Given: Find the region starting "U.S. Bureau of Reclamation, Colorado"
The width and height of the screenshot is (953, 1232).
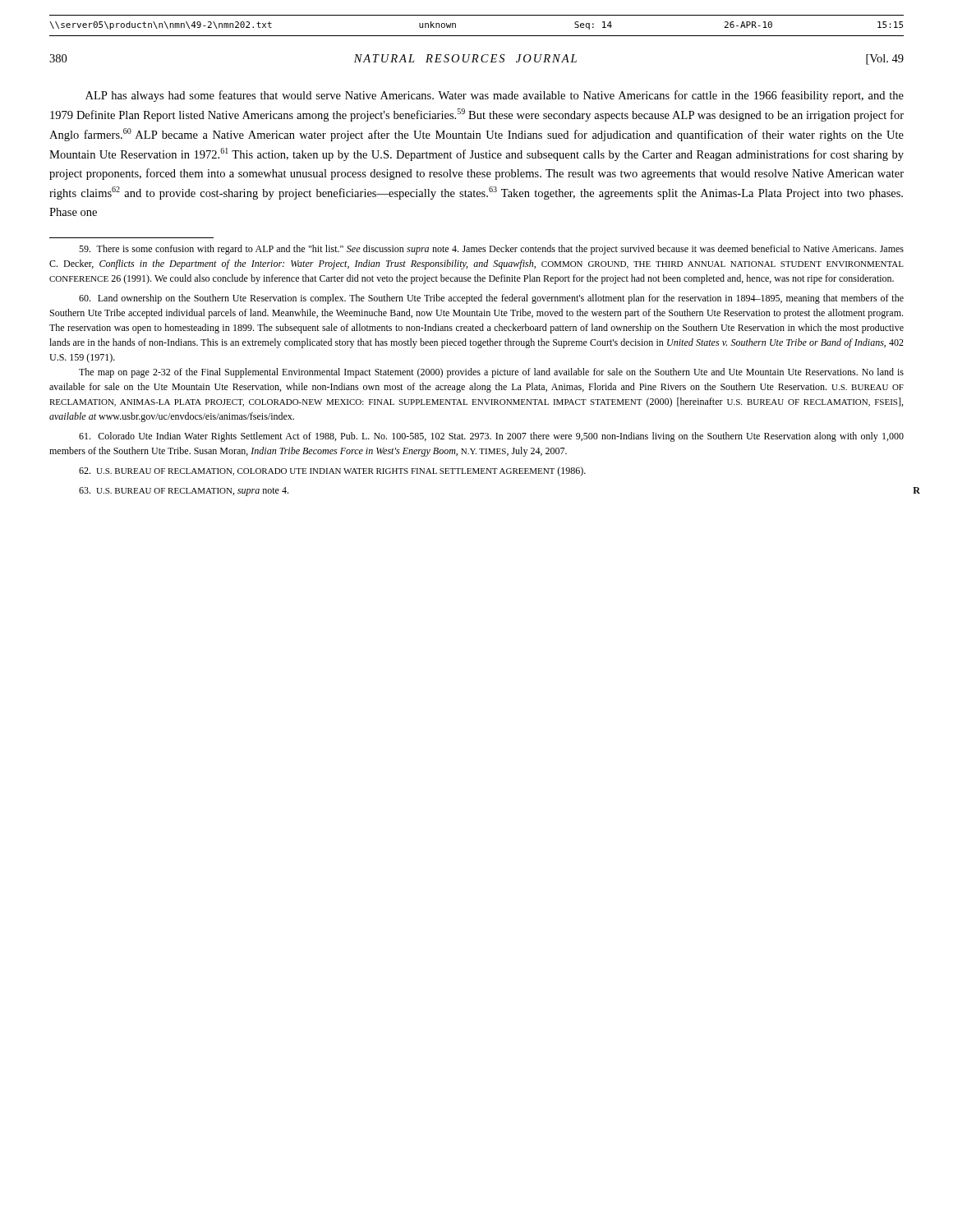Looking at the screenshot, I should coord(476,470).
